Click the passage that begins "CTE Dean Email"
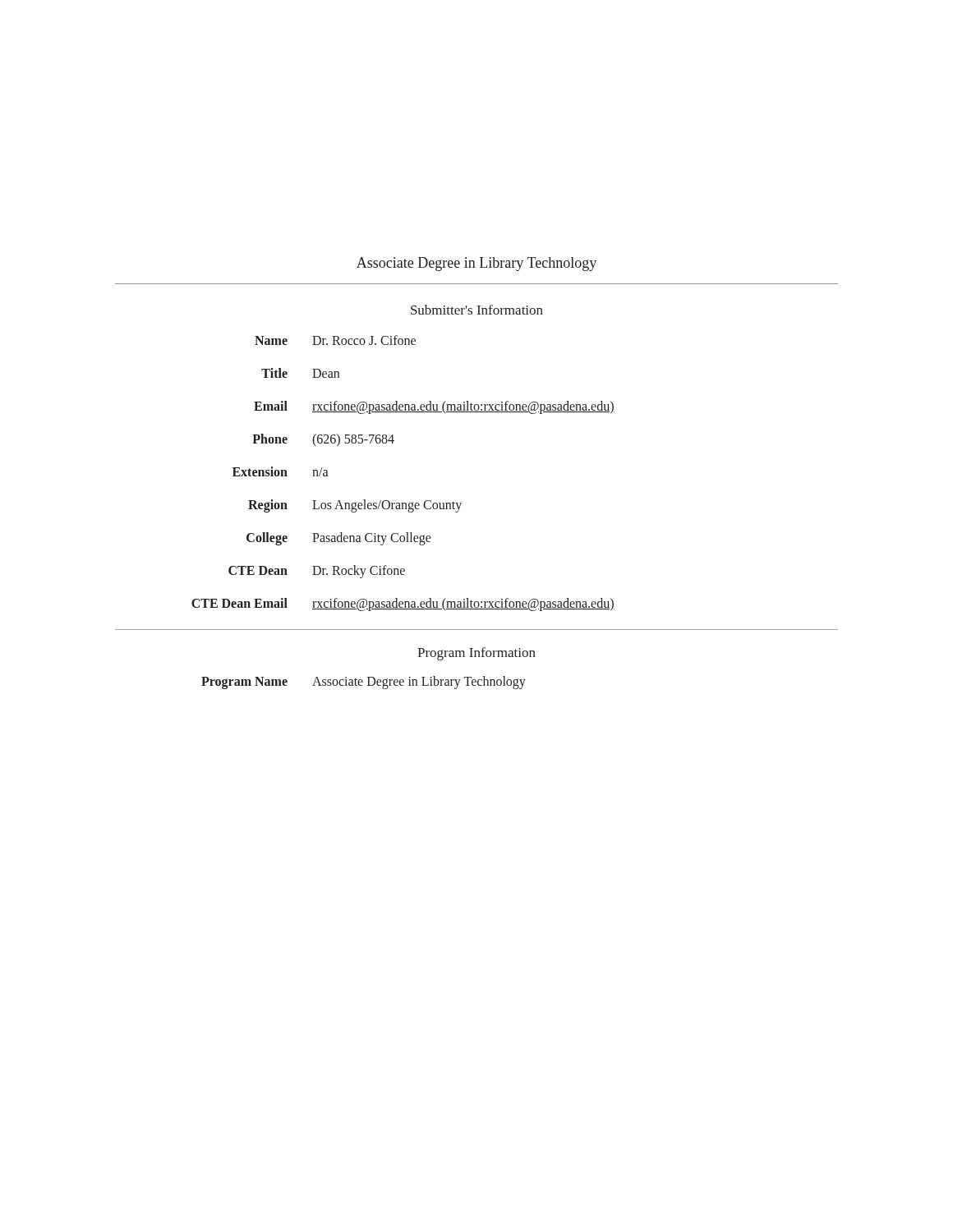Screen dimensions: 1232x953 [365, 604]
